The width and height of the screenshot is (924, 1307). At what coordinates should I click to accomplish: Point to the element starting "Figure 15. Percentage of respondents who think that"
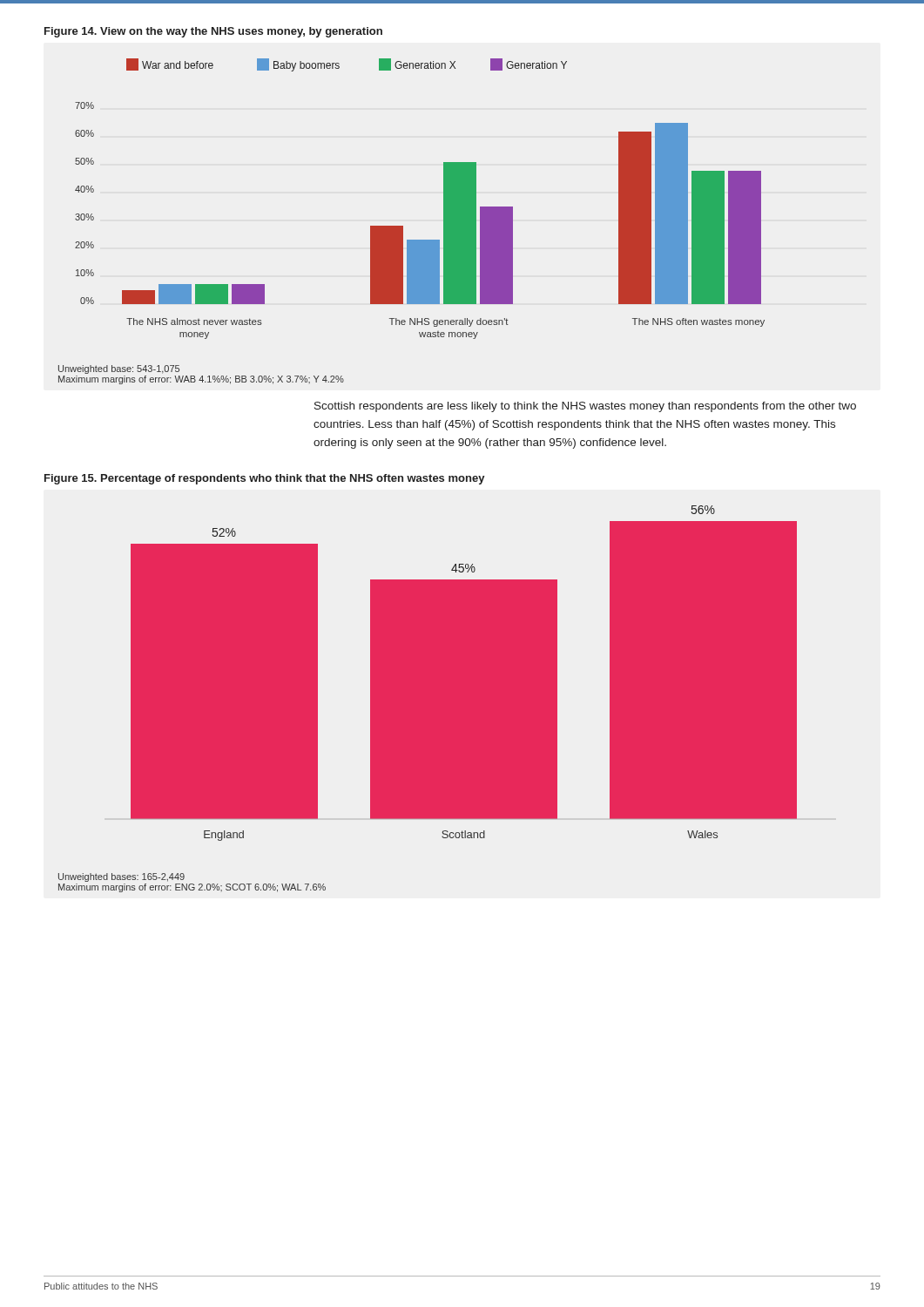click(264, 478)
